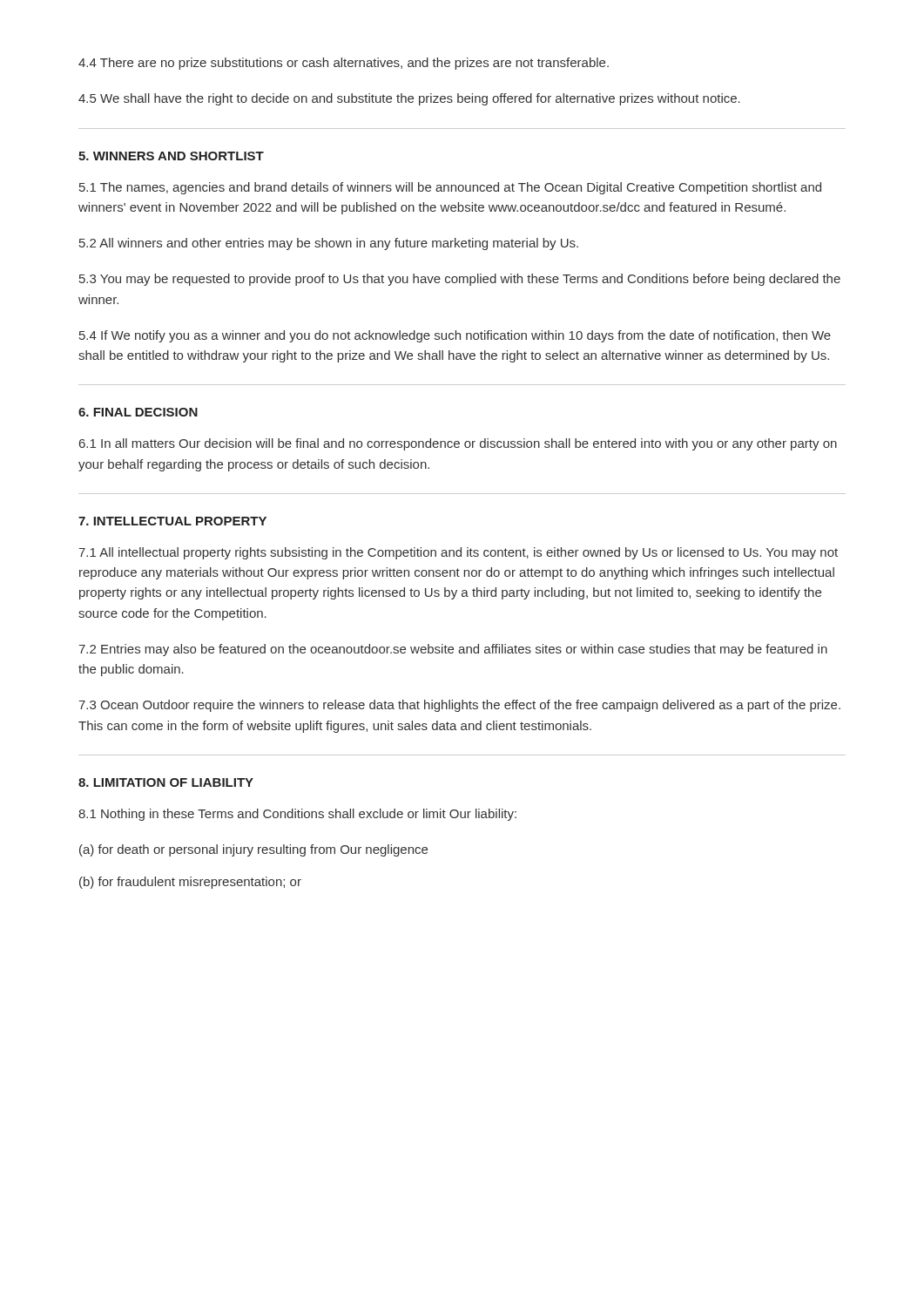
Task: Click on the region starting "6. FINAL DECISION"
Action: point(138,412)
